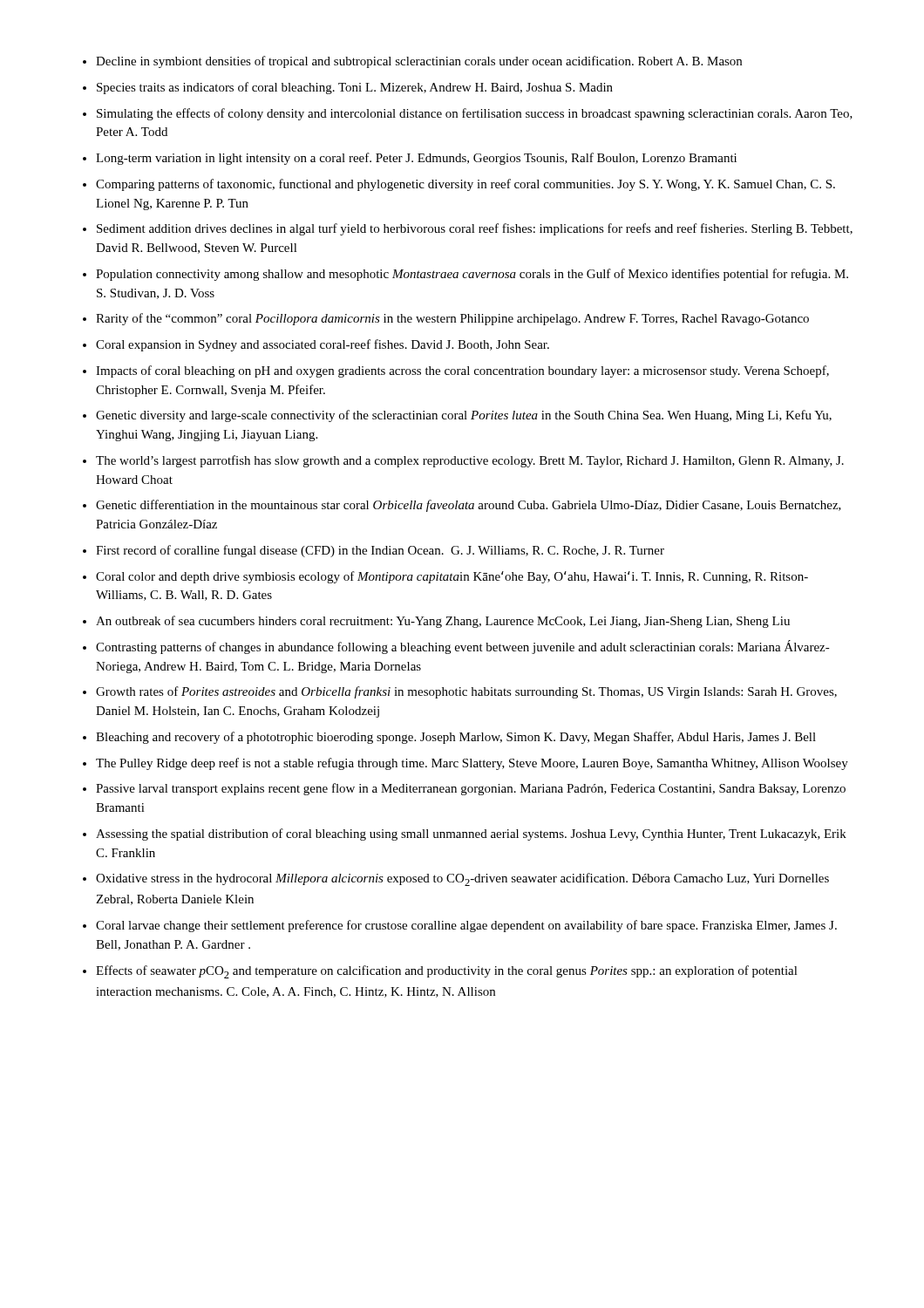The width and height of the screenshot is (924, 1308).
Task: Click the passage that begins "Growth rates of Porites"
Action: (x=467, y=701)
